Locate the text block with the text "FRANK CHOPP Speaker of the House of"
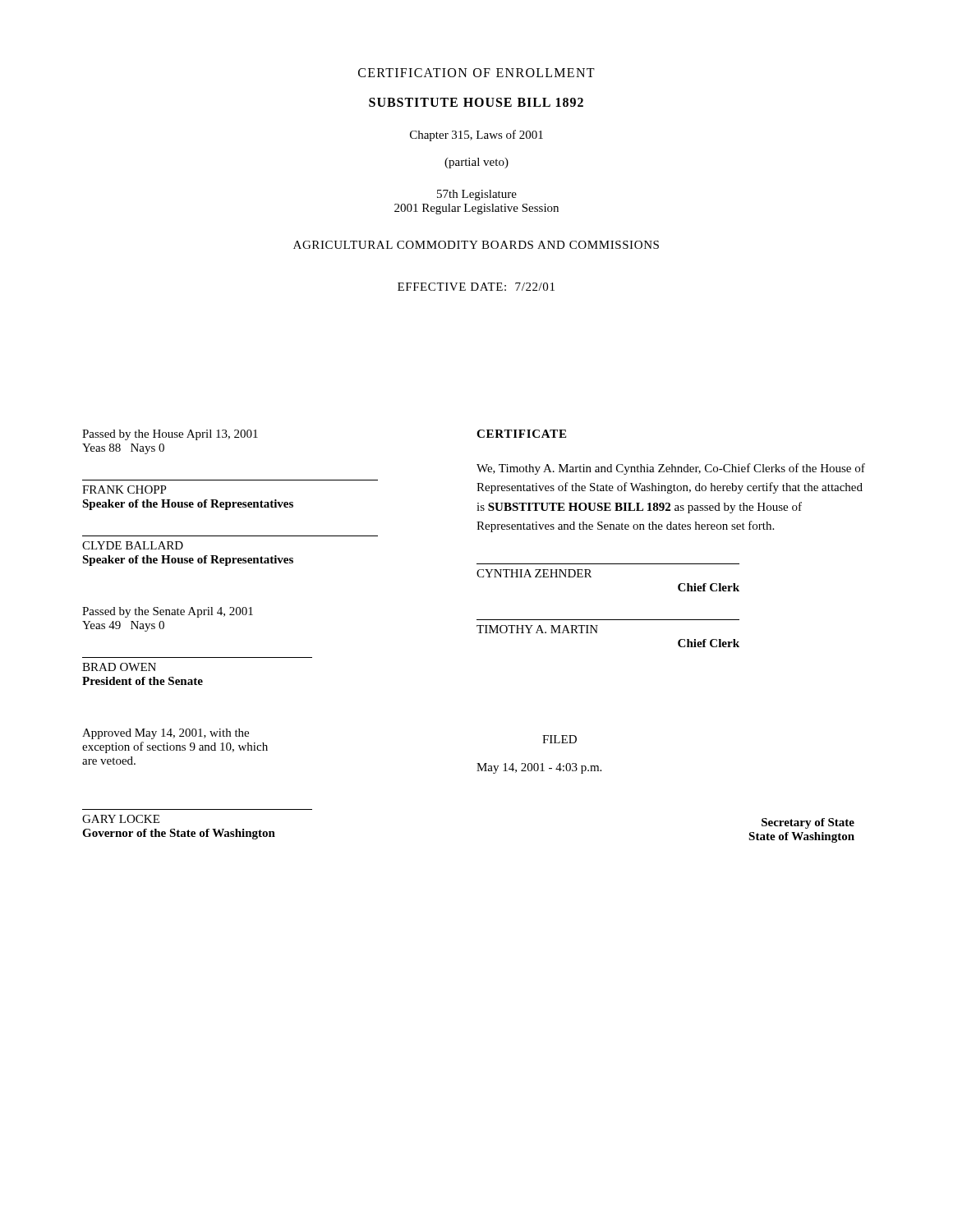The width and height of the screenshot is (953, 1232). pos(230,495)
